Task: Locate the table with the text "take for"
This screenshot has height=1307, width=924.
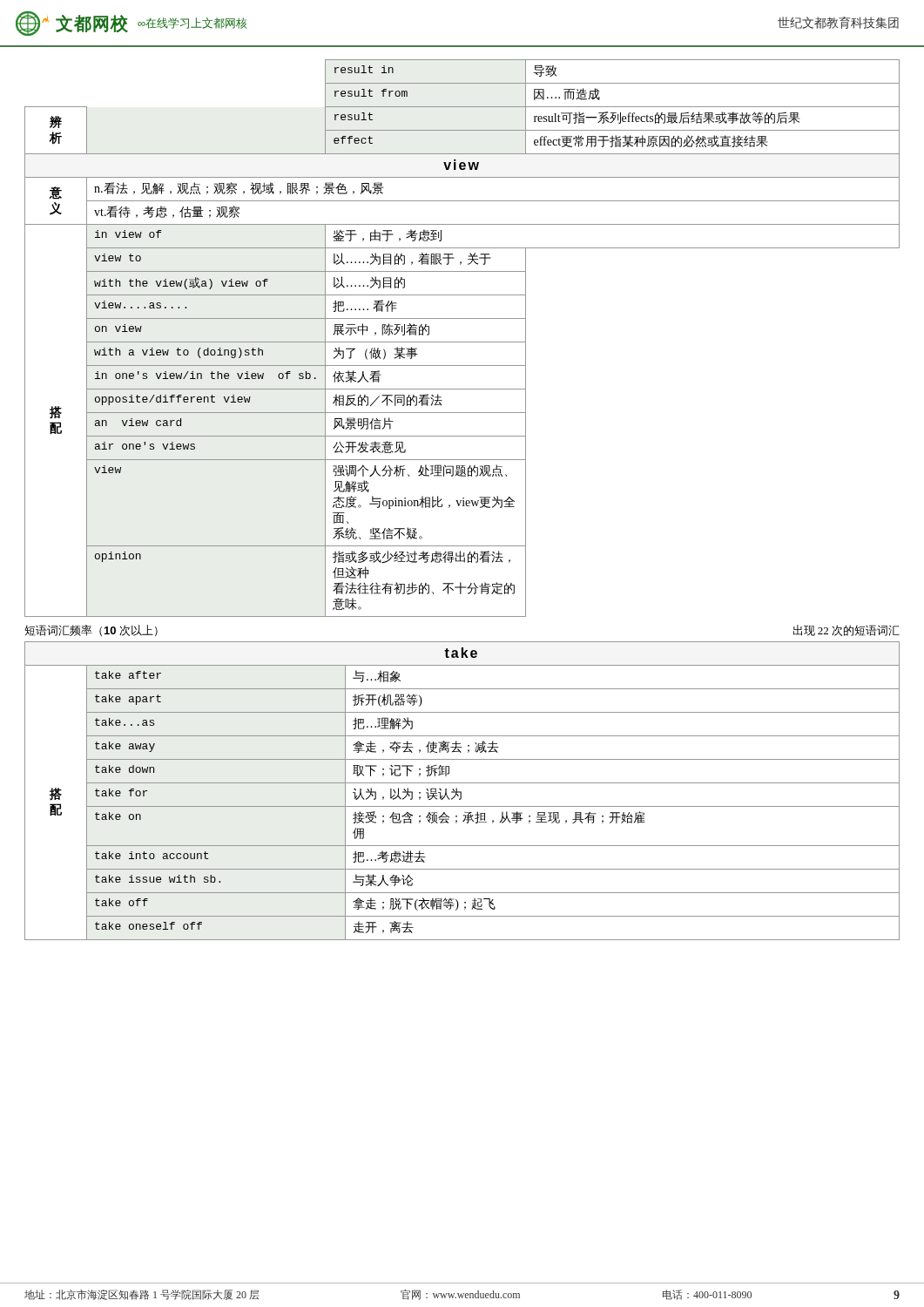Action: tap(462, 791)
